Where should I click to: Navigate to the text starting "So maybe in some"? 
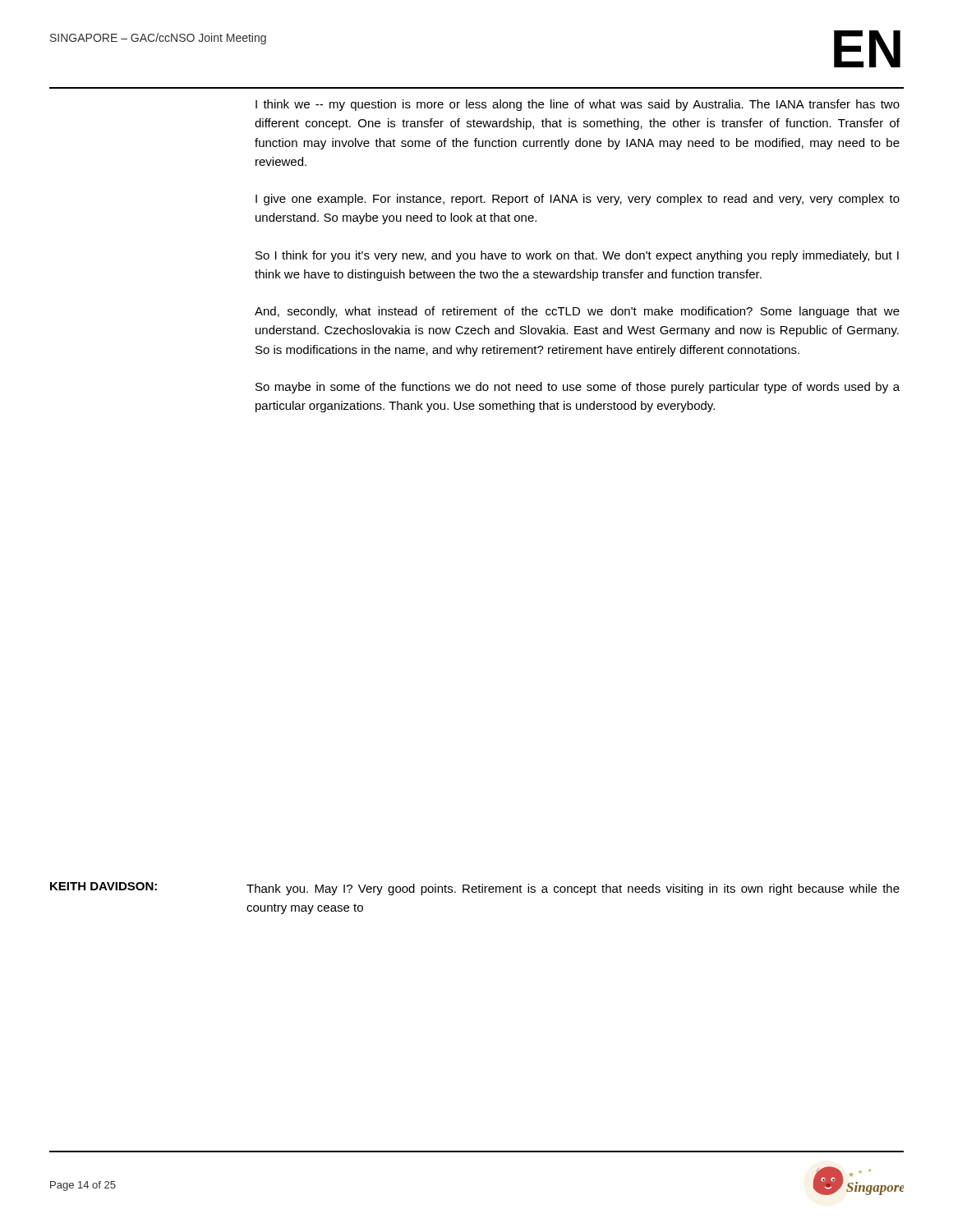pos(577,396)
